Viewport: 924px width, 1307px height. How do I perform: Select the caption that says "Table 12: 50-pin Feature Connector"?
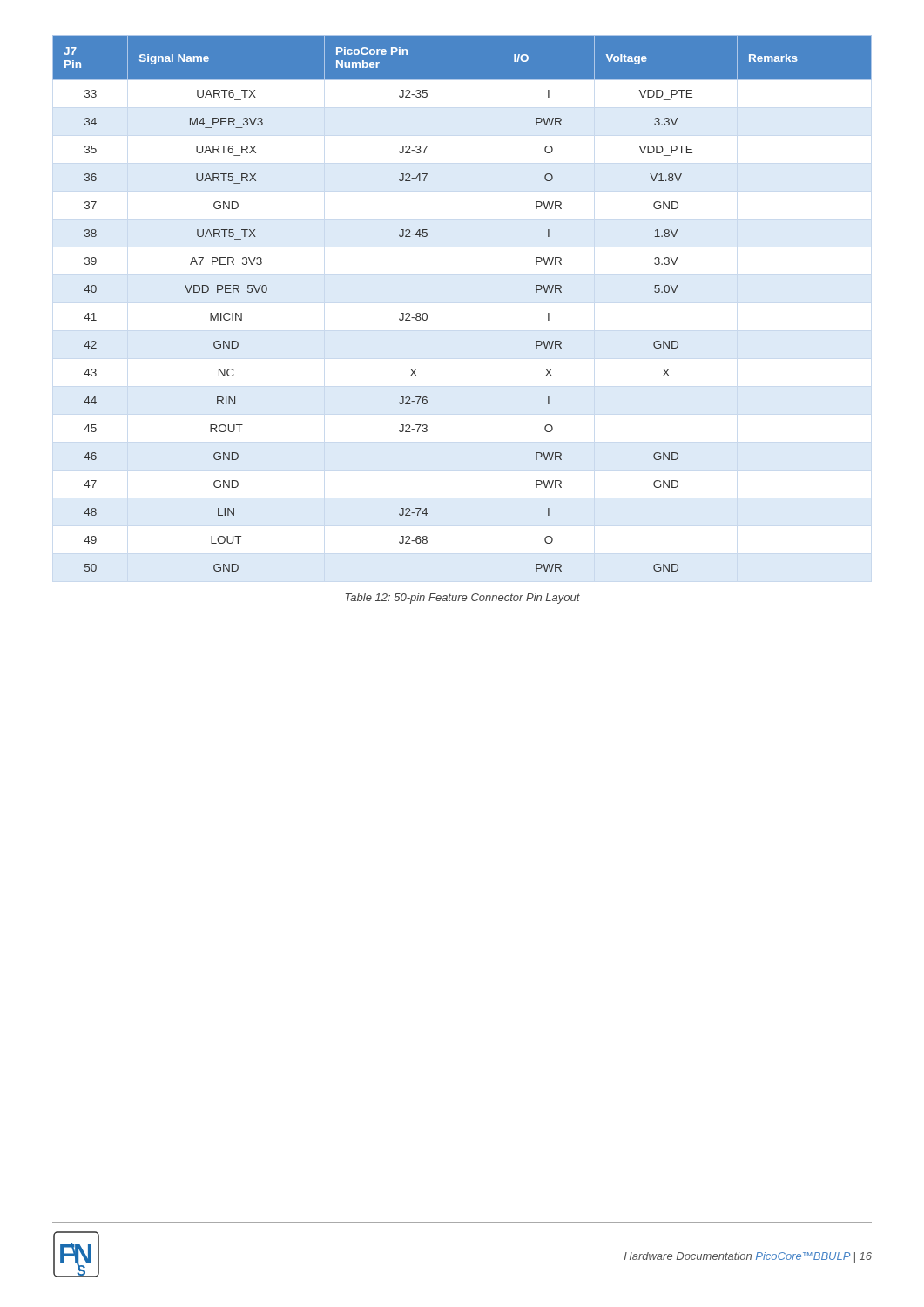tap(462, 597)
